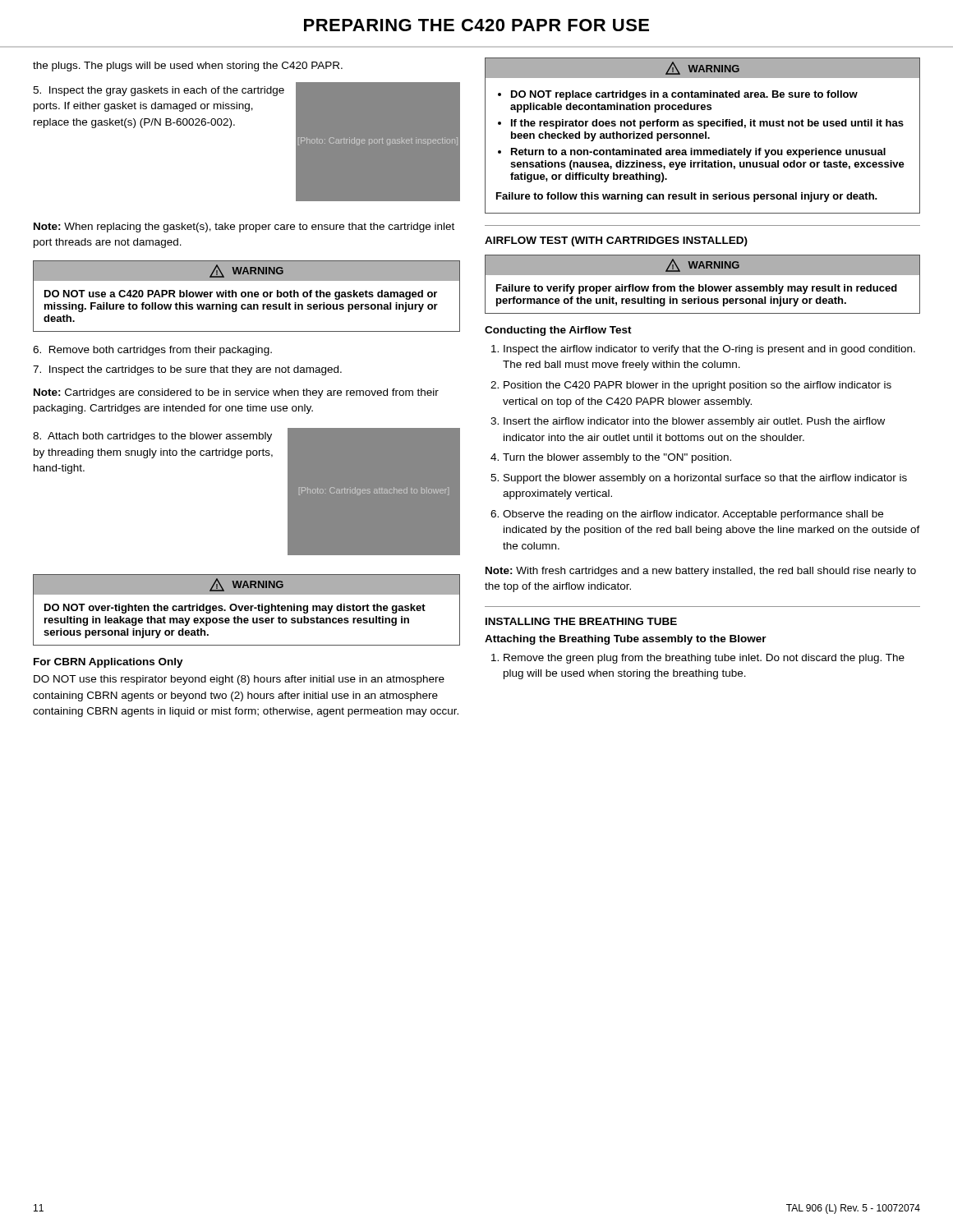Where is the passage that starts "5. Inspect the gray gaskets in each"?
The image size is (953, 1232).
[159, 106]
